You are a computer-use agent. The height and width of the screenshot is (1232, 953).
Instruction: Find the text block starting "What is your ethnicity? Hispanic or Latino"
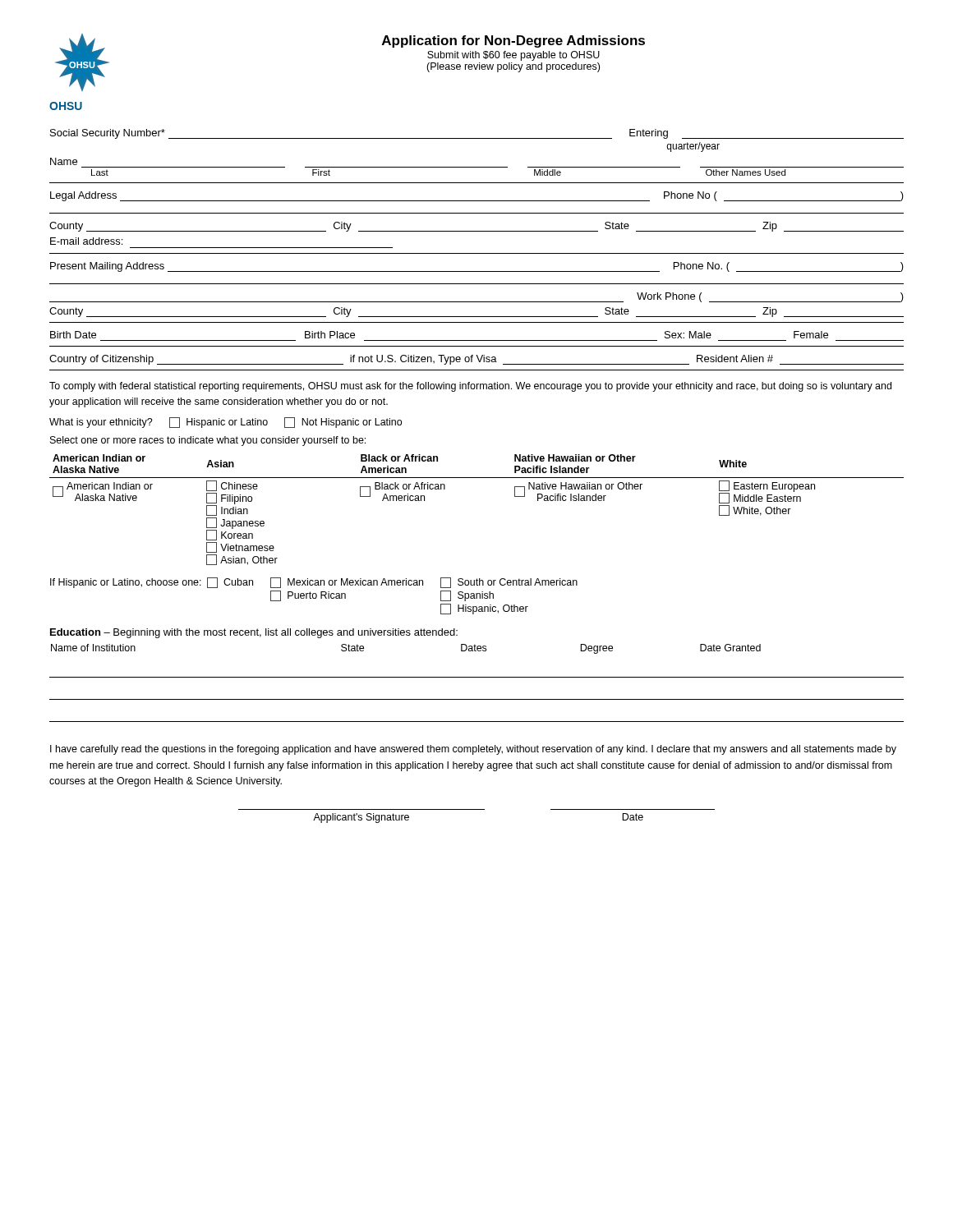click(x=226, y=422)
